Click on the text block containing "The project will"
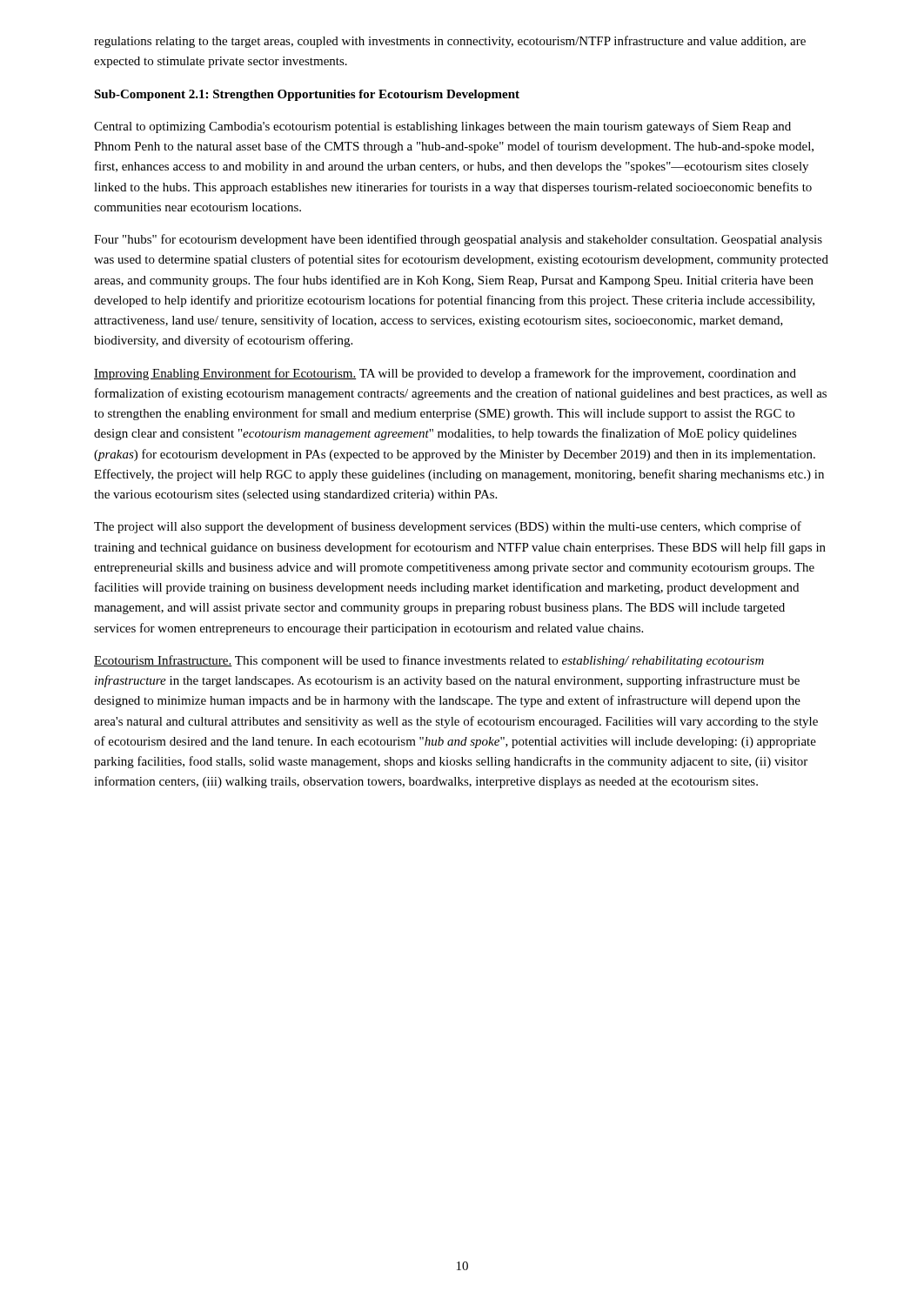 [x=462, y=578]
